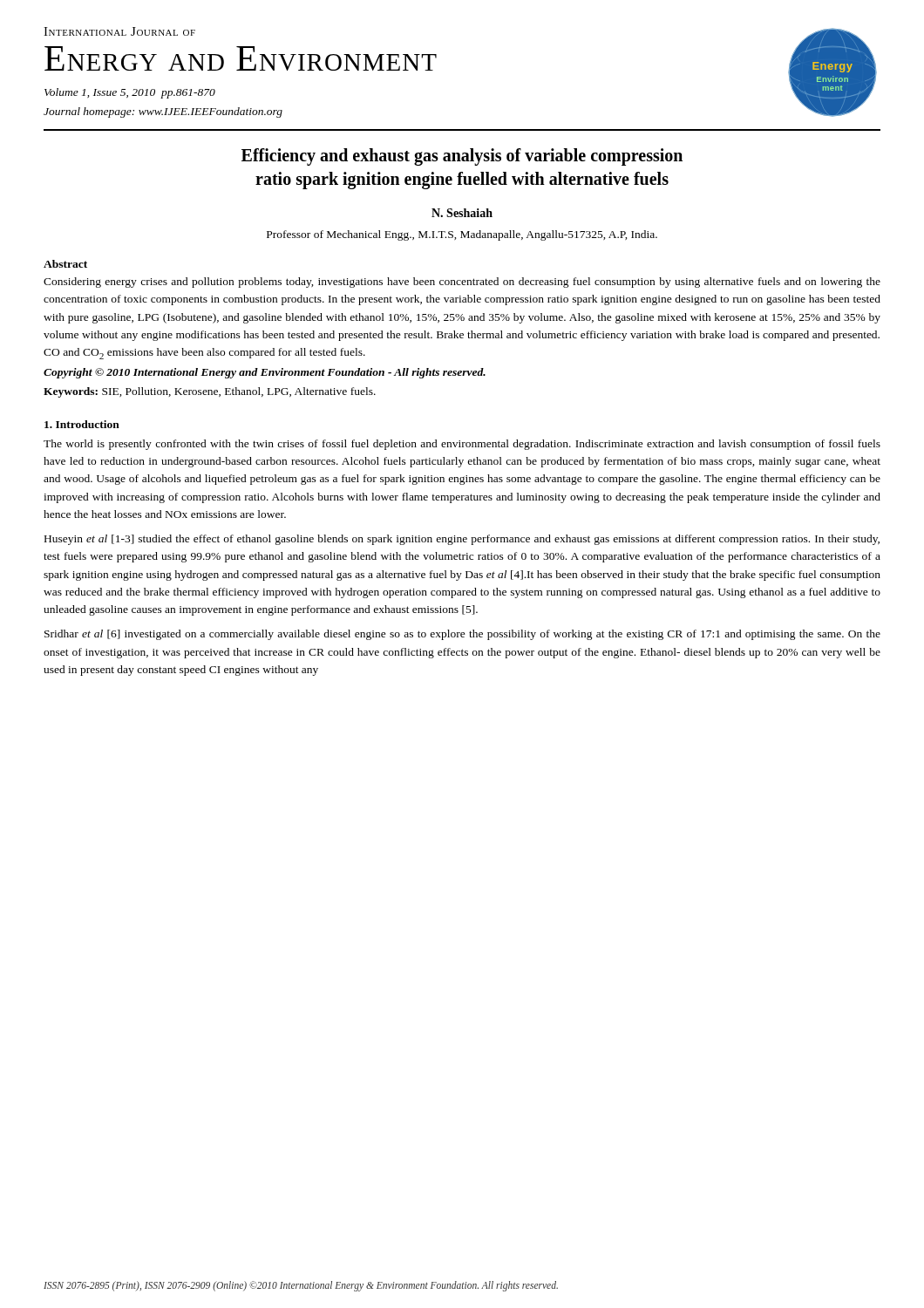The image size is (924, 1308).
Task: Click on the text block starting "Considering energy crises"
Action: tap(462, 326)
